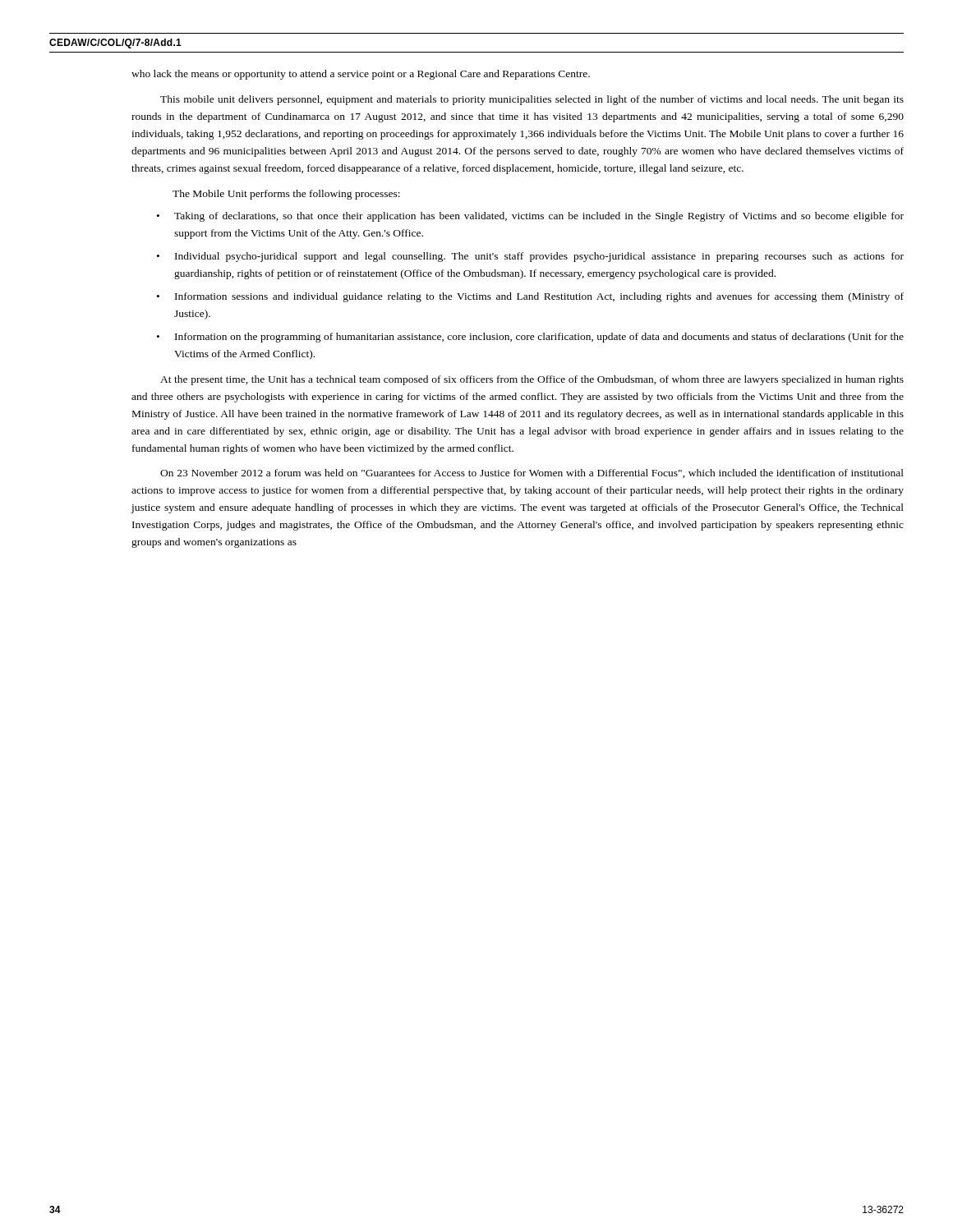Image resolution: width=953 pixels, height=1232 pixels.
Task: Navigate to the region starting "On 23 November 2012 a forum"
Action: click(518, 507)
